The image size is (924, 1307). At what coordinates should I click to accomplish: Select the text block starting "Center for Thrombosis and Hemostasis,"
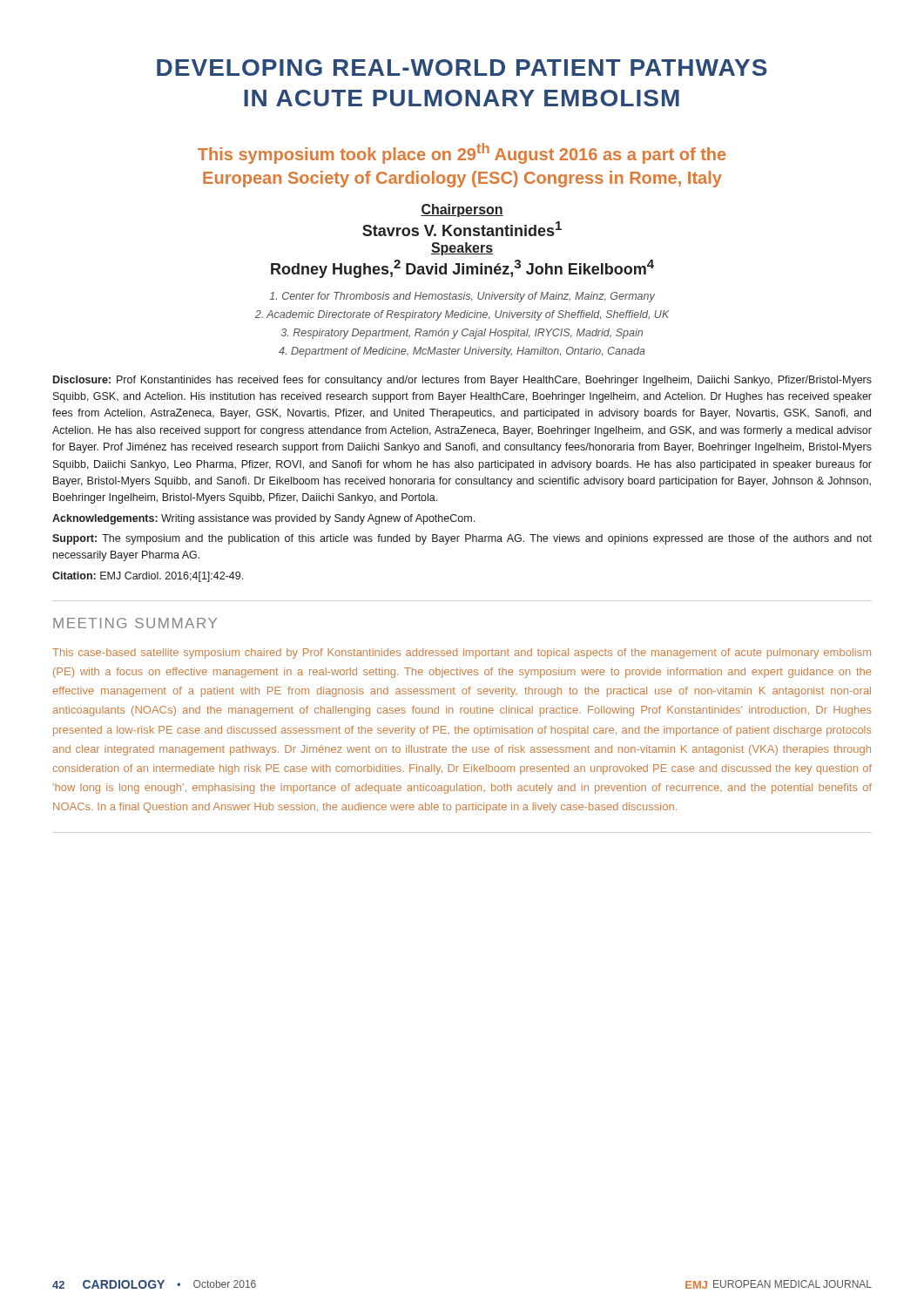pos(462,324)
